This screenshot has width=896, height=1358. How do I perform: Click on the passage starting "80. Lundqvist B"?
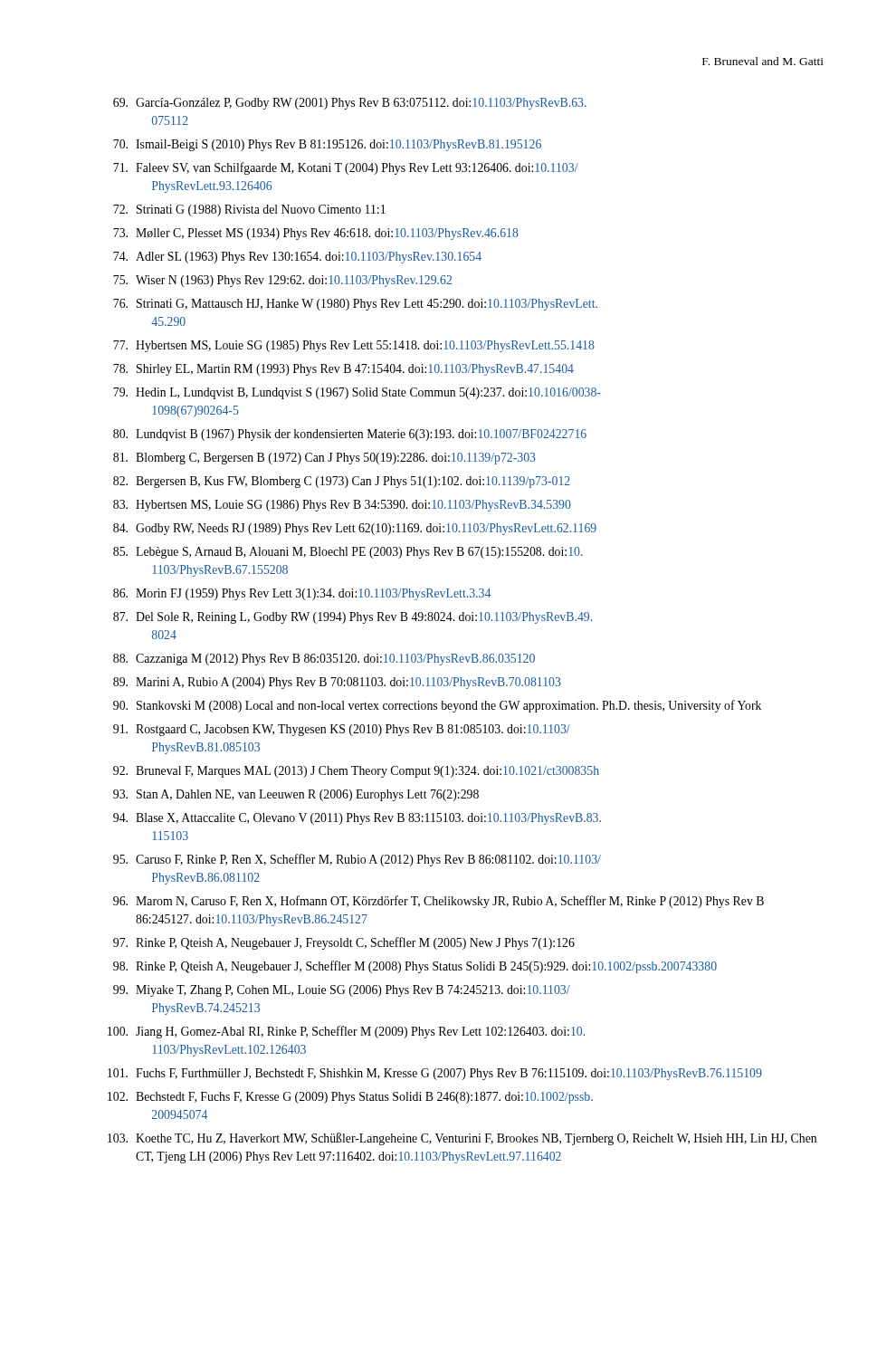click(x=457, y=435)
